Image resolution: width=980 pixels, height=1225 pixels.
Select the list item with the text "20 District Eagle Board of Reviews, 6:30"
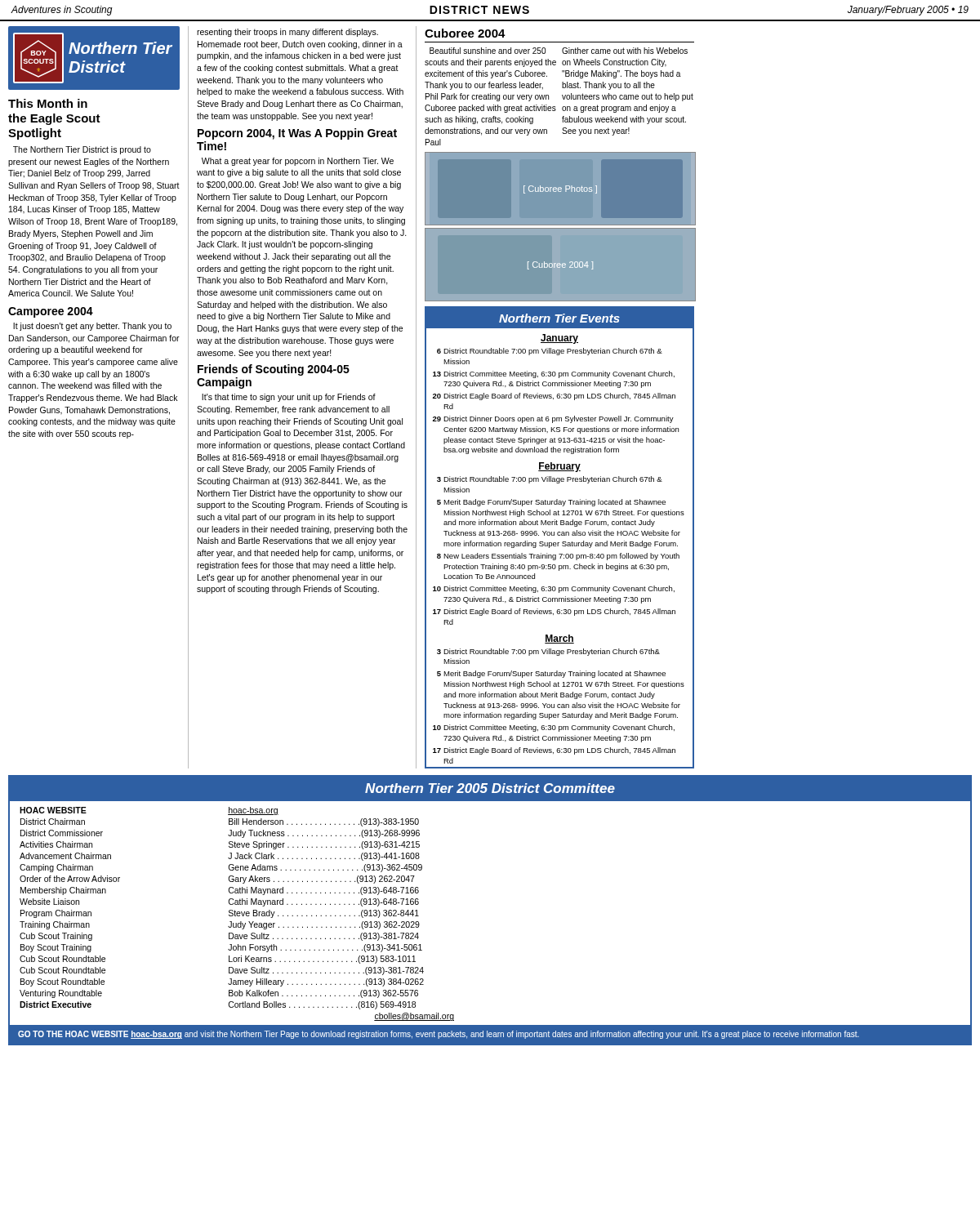pyautogui.click(x=559, y=402)
